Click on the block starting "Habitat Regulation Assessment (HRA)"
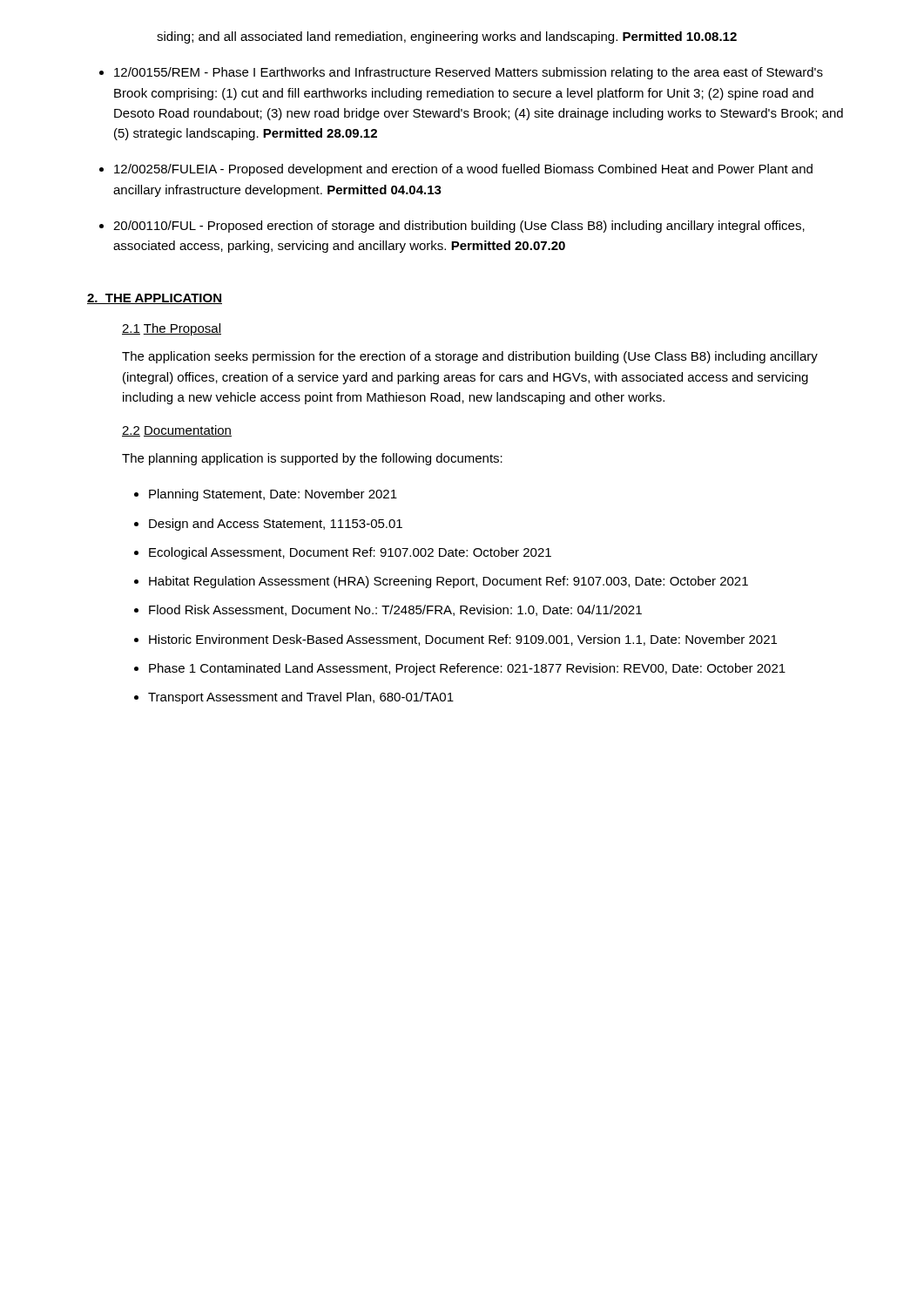 pyautogui.click(x=501, y=581)
